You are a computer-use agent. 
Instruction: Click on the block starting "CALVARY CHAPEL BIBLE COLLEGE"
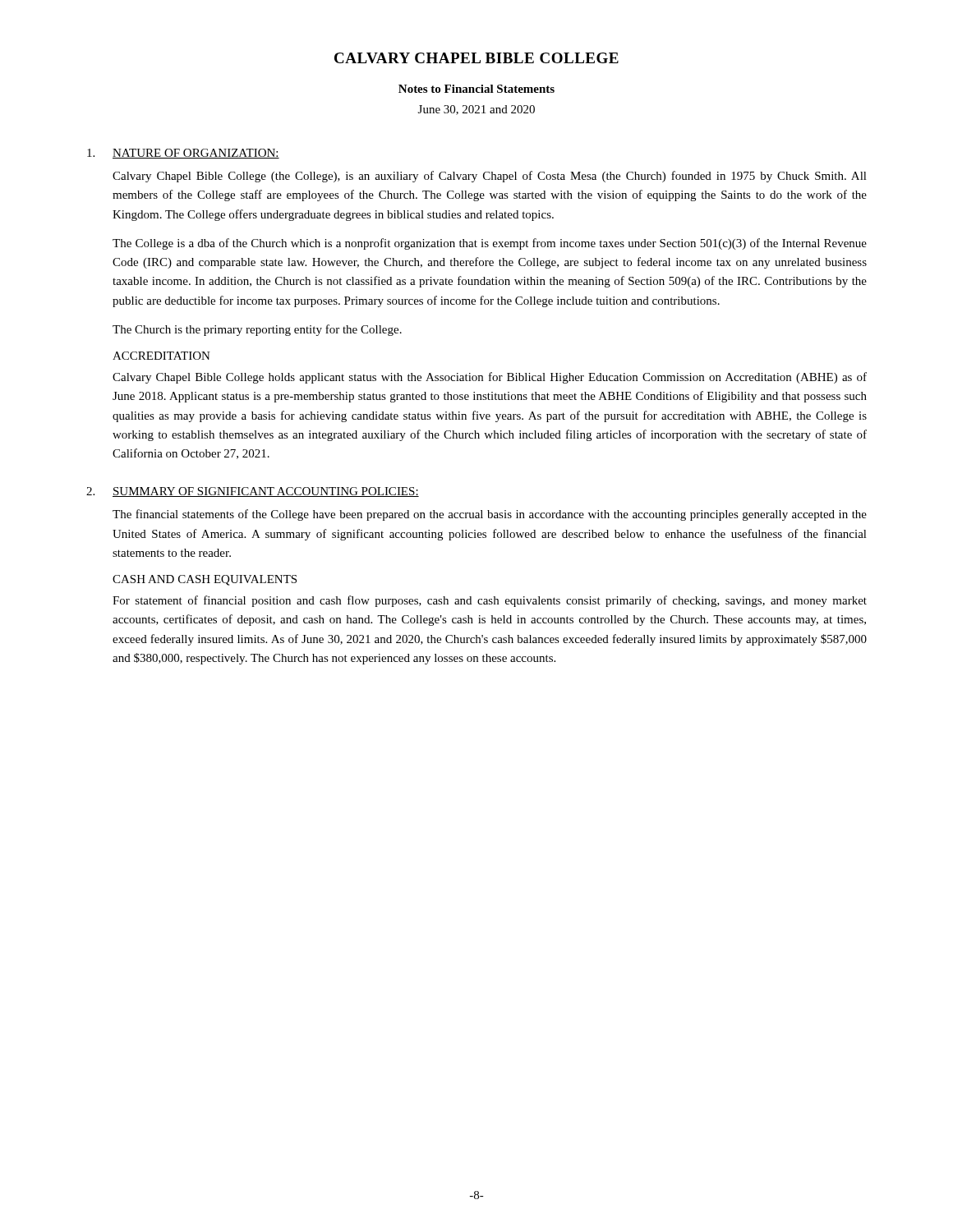click(x=476, y=58)
